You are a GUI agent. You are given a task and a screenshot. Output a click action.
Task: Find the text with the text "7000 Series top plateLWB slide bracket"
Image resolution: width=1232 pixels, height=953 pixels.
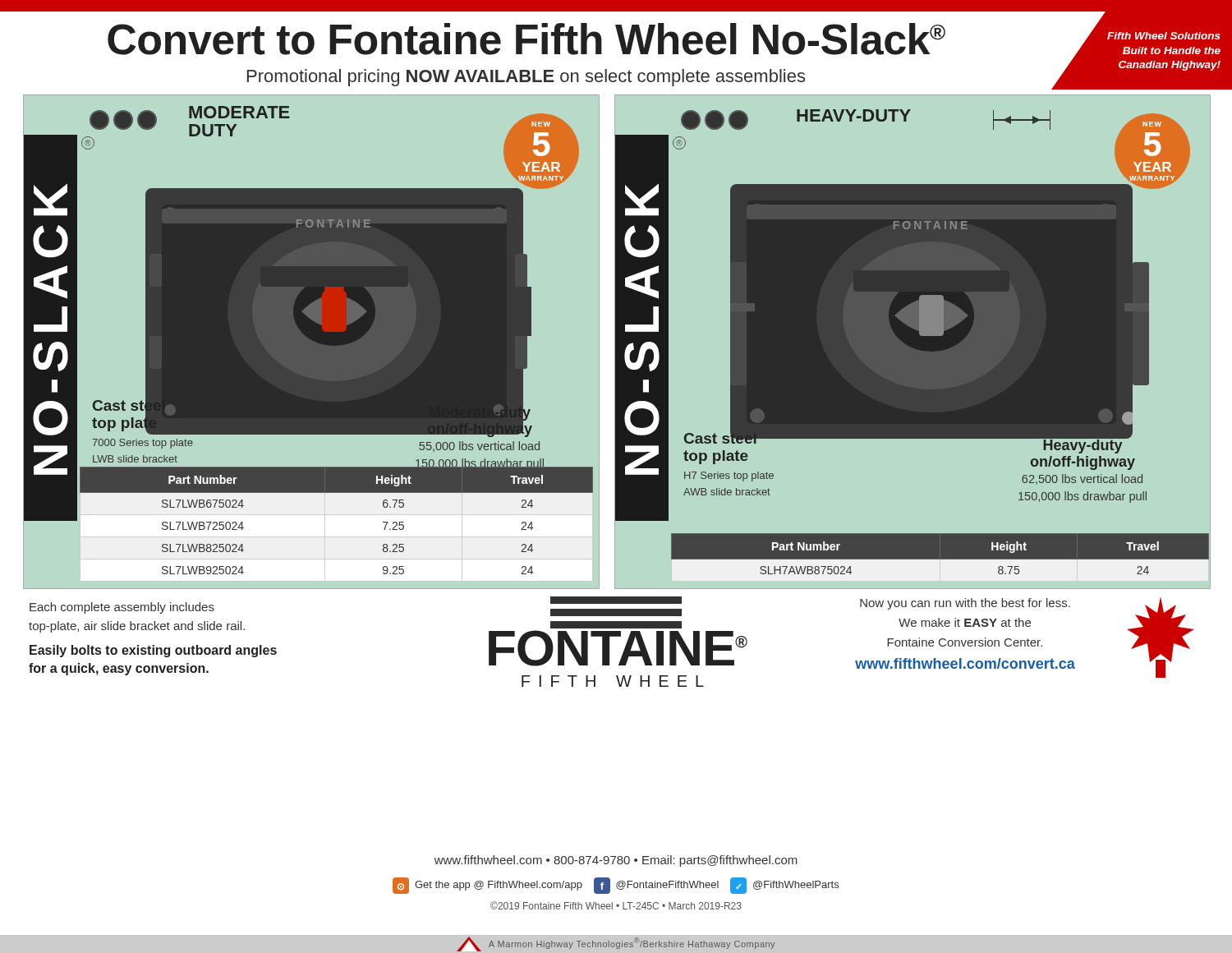142,450
